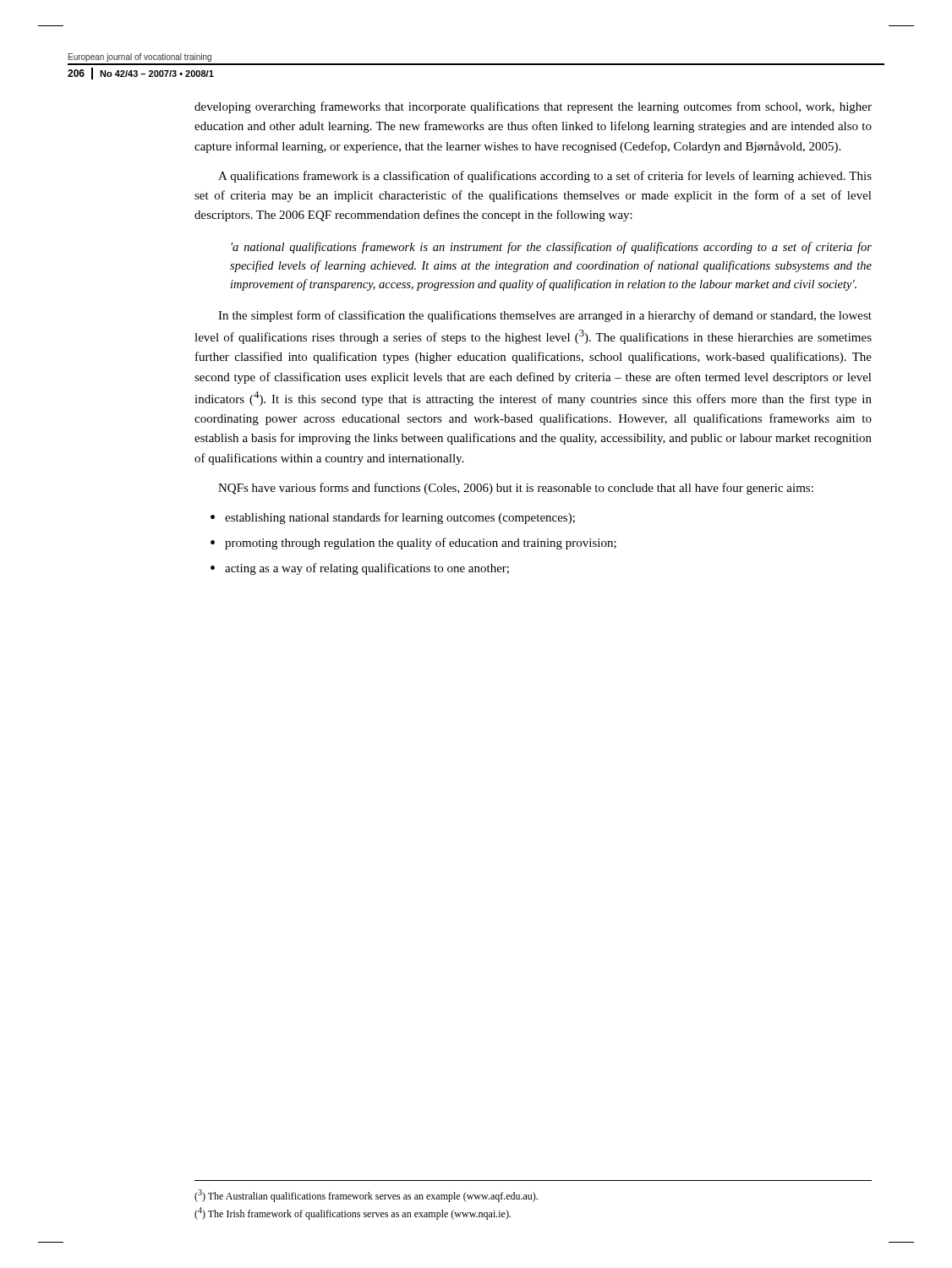This screenshot has height=1268, width=952.
Task: Click on the list item with the text "• promoting through regulation the quality of"
Action: pyautogui.click(x=541, y=544)
